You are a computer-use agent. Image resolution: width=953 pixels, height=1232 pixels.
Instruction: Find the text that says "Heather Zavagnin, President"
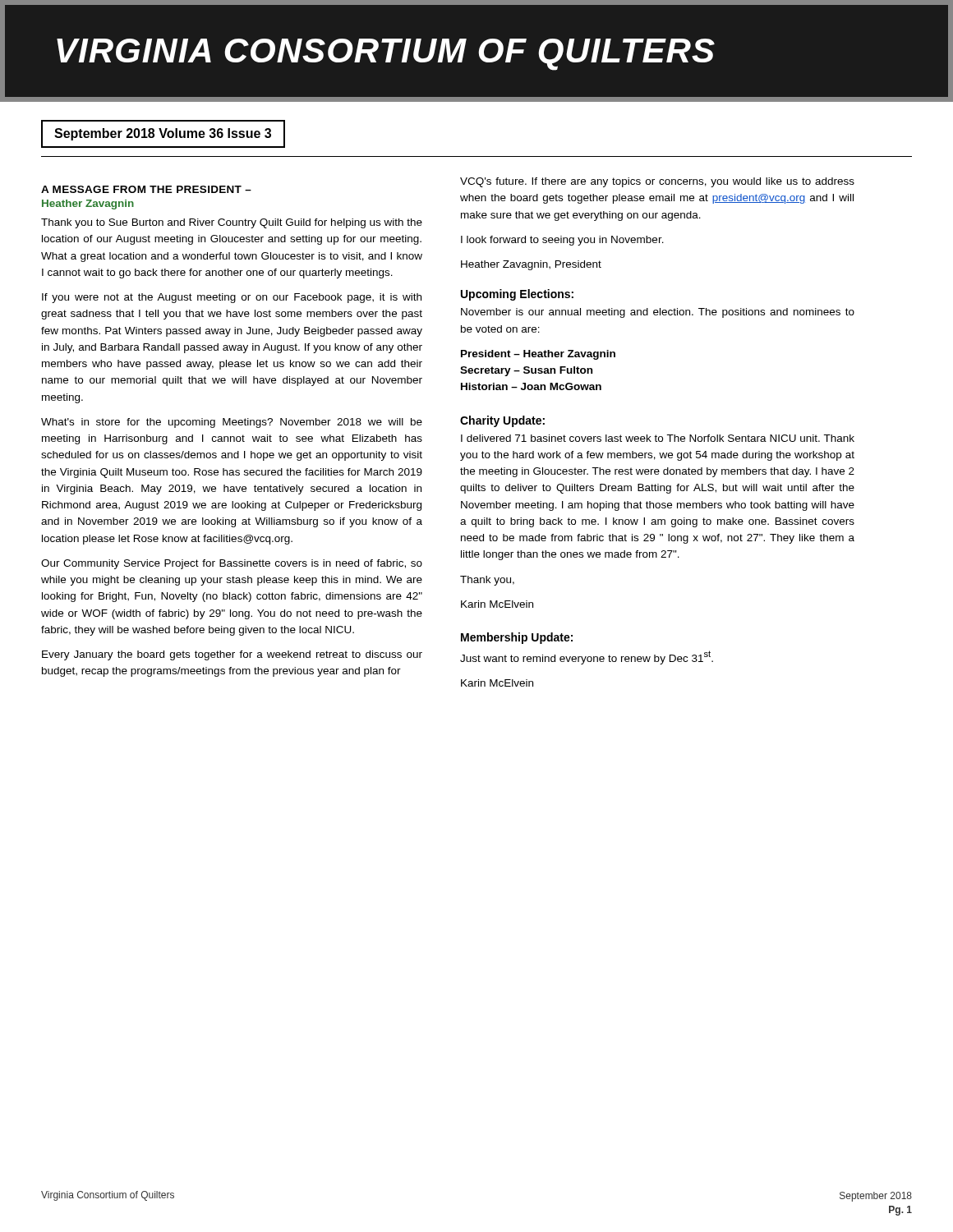[x=531, y=265]
